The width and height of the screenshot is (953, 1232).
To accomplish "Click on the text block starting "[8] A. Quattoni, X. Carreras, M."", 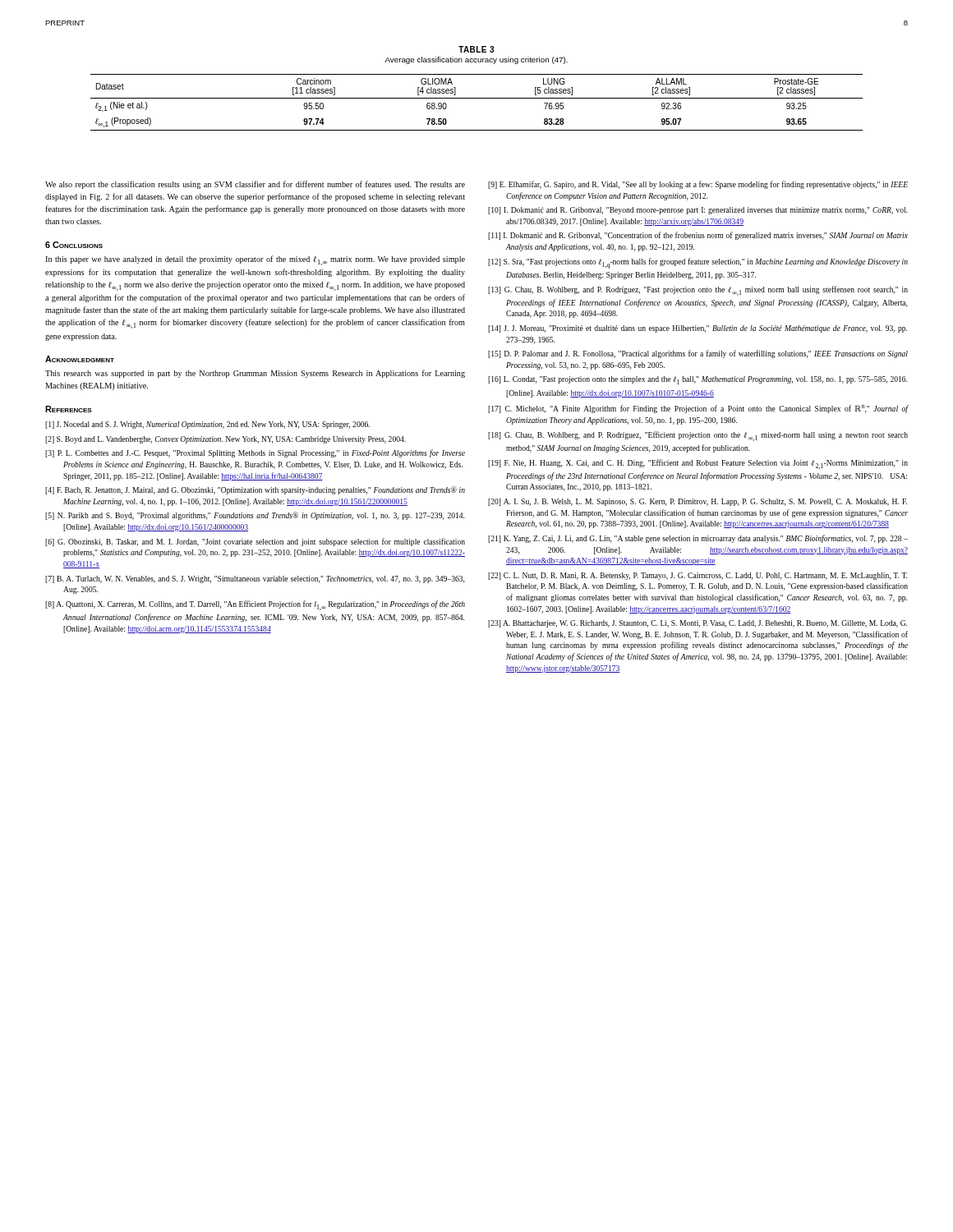I will tap(255, 616).
